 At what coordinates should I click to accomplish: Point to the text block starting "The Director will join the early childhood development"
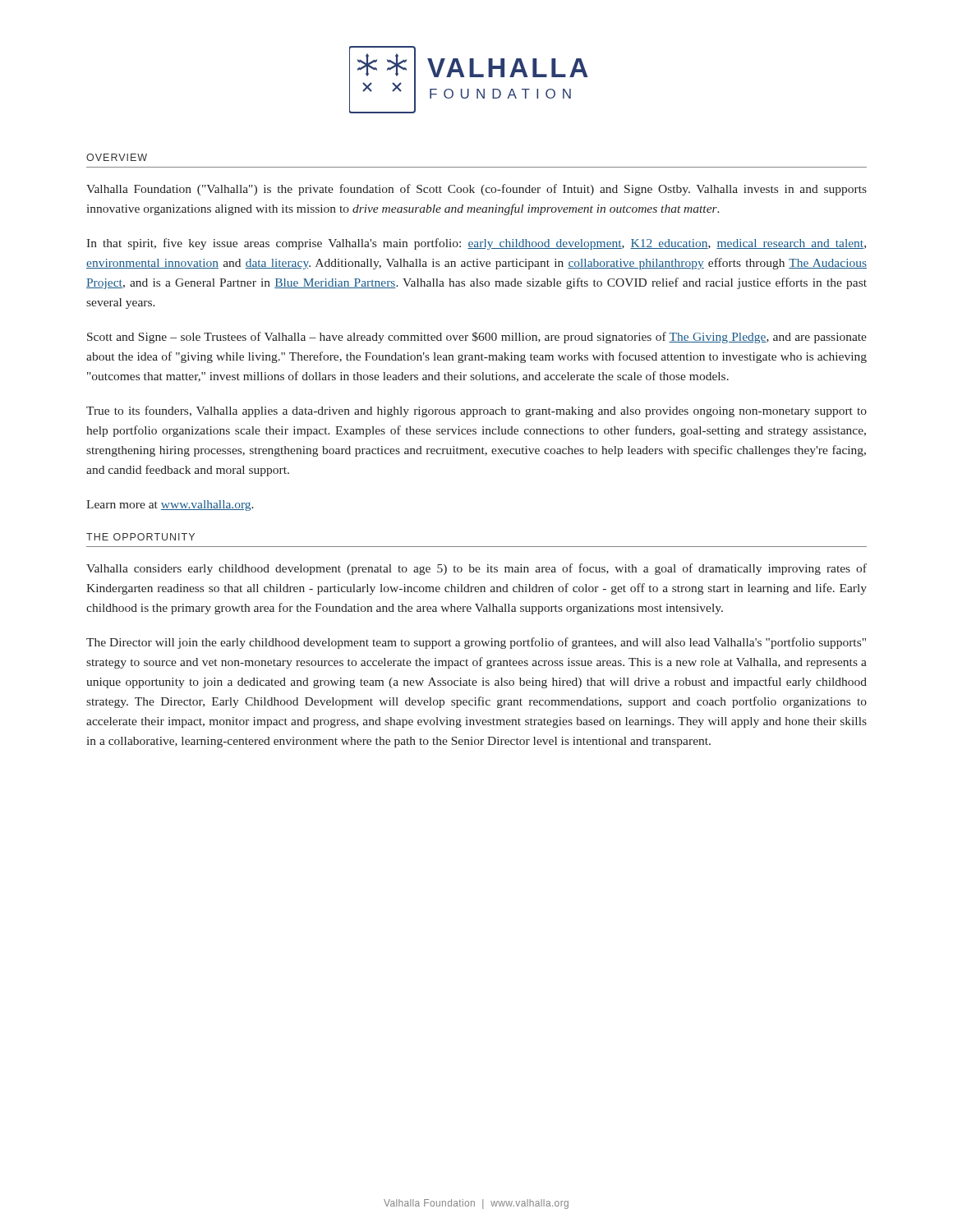[476, 691]
